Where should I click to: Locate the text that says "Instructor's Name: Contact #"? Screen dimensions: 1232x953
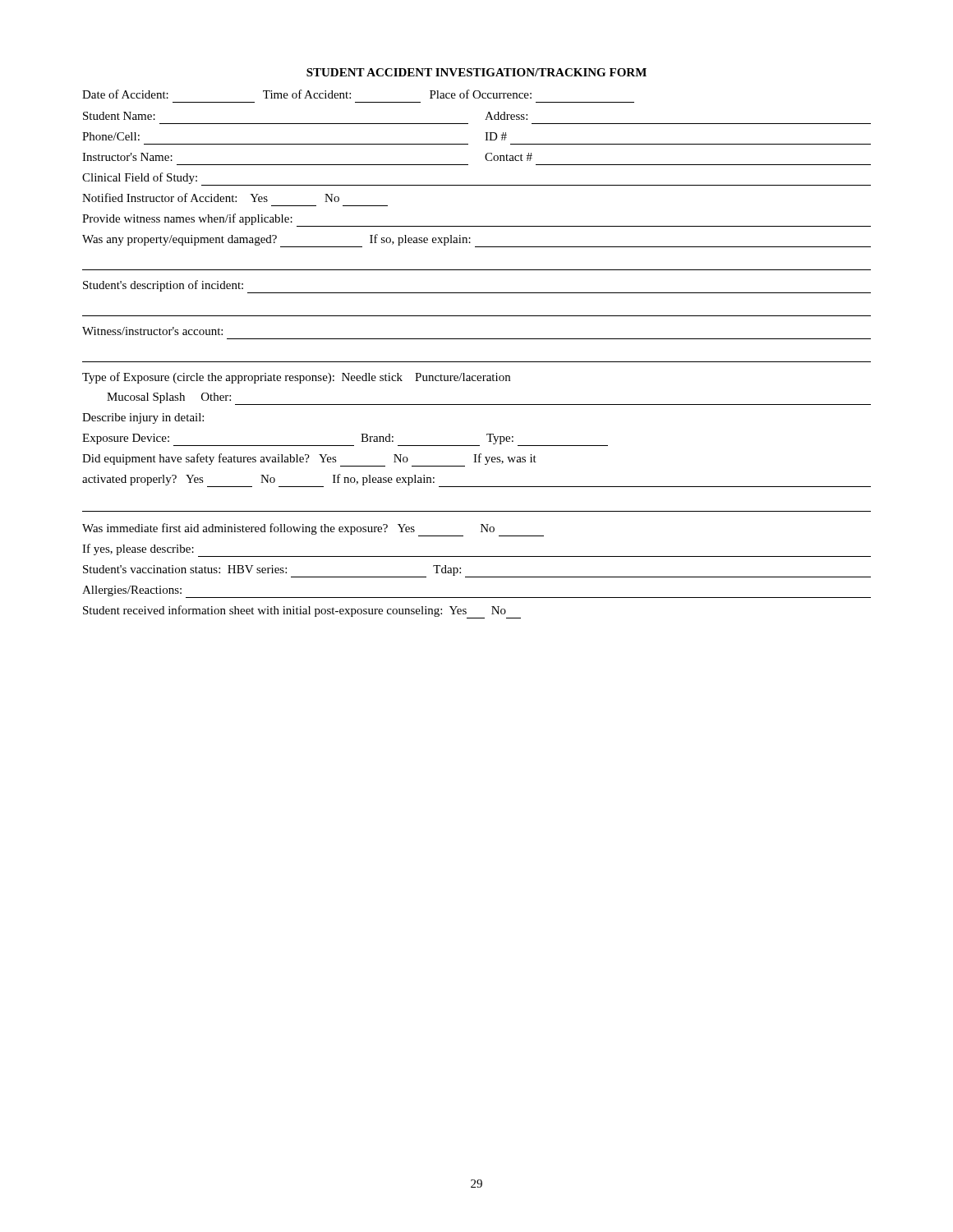[476, 158]
